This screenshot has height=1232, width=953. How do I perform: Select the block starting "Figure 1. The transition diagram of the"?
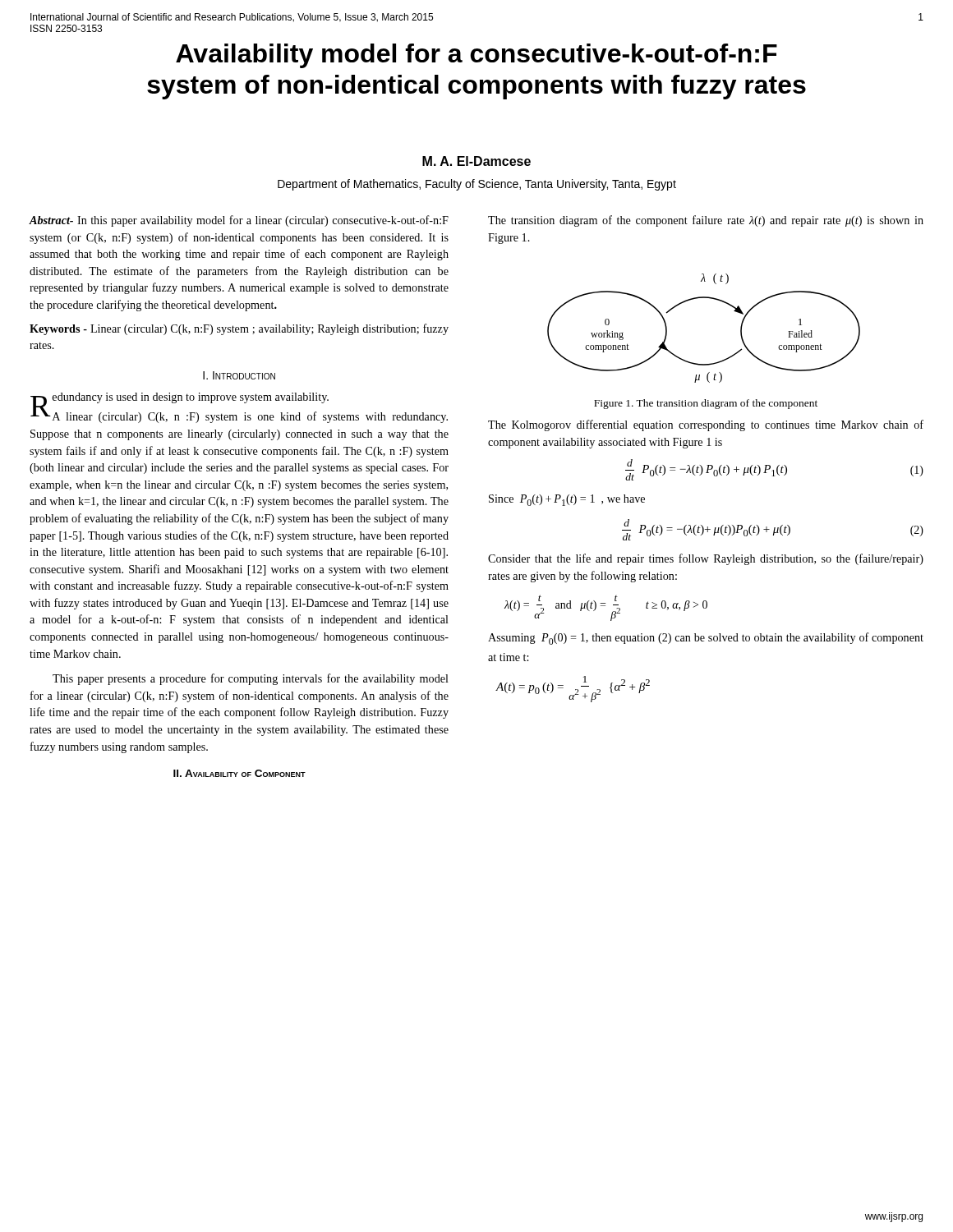706,403
